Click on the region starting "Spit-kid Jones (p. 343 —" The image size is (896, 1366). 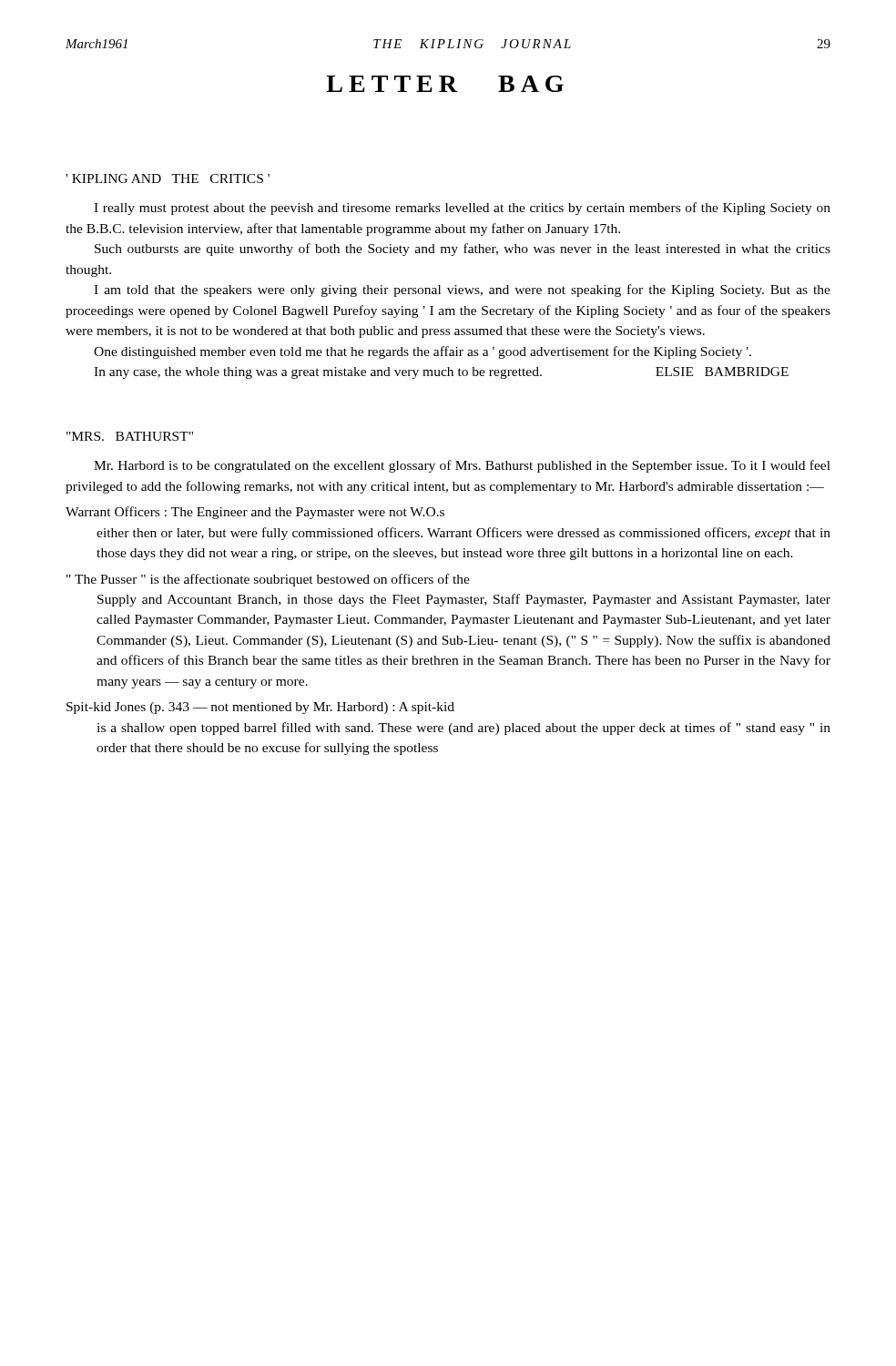point(448,728)
